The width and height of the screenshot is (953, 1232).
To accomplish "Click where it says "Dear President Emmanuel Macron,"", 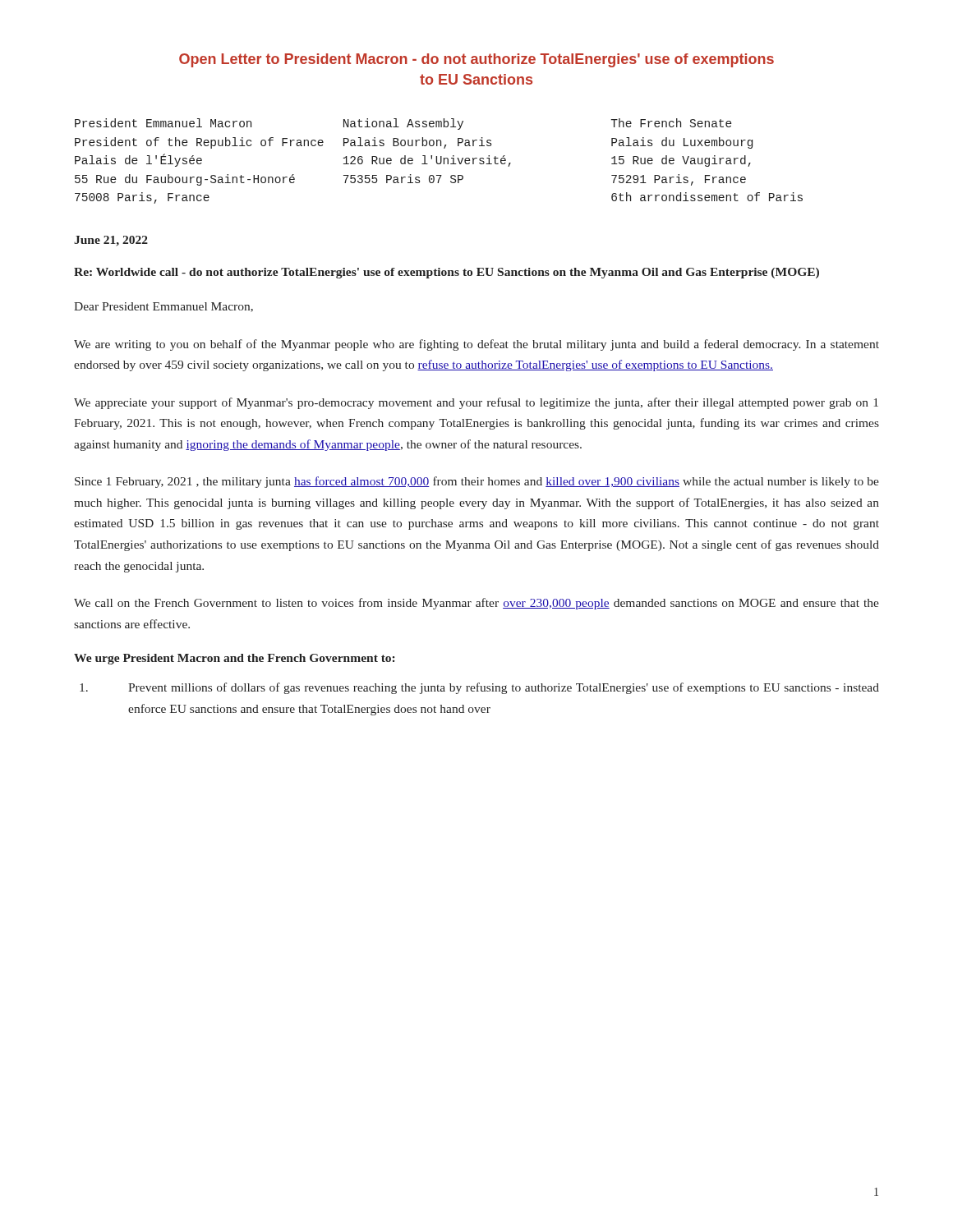I will click(x=164, y=306).
